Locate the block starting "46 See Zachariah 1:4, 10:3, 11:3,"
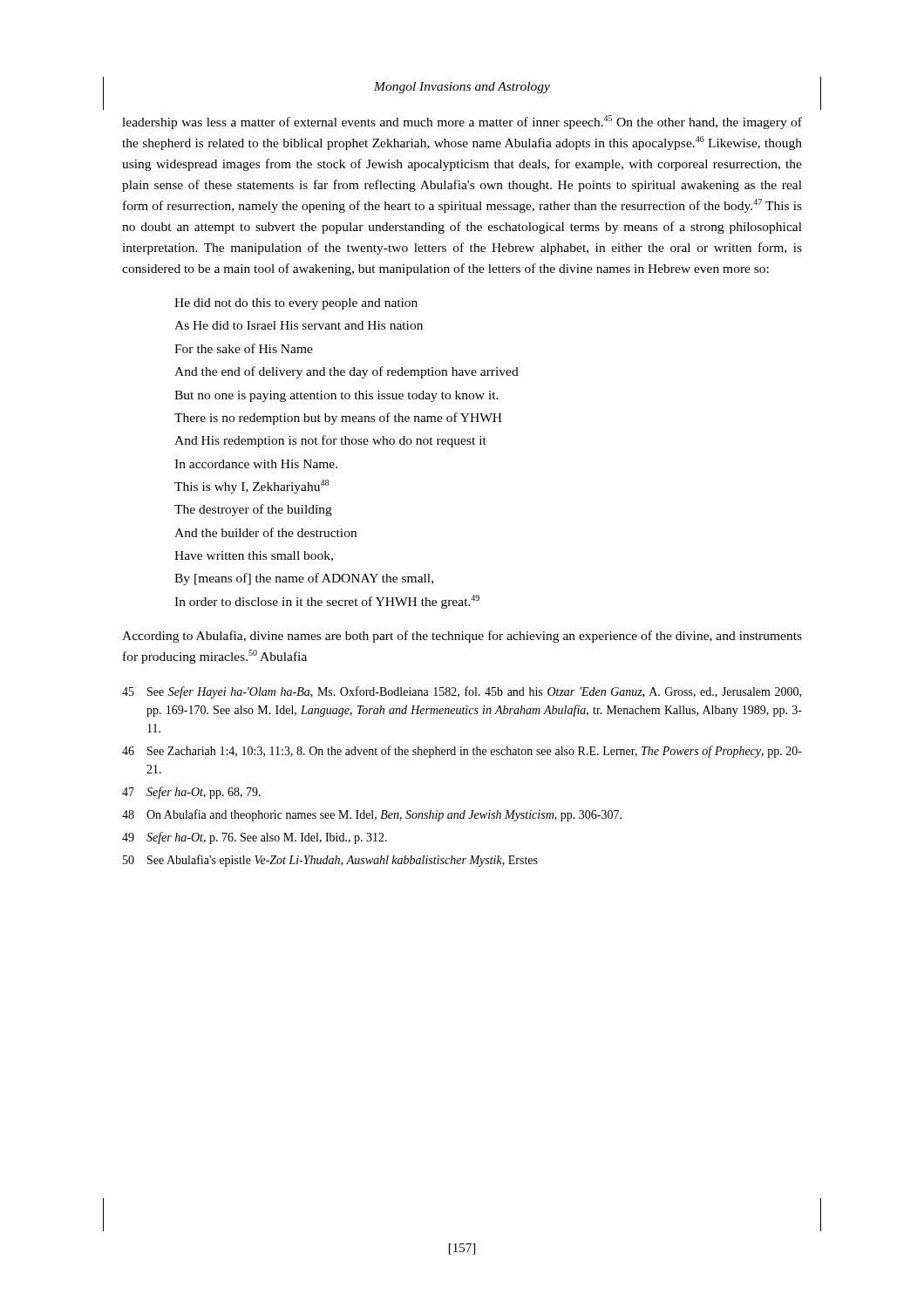Viewport: 924px width, 1308px height. tap(462, 760)
